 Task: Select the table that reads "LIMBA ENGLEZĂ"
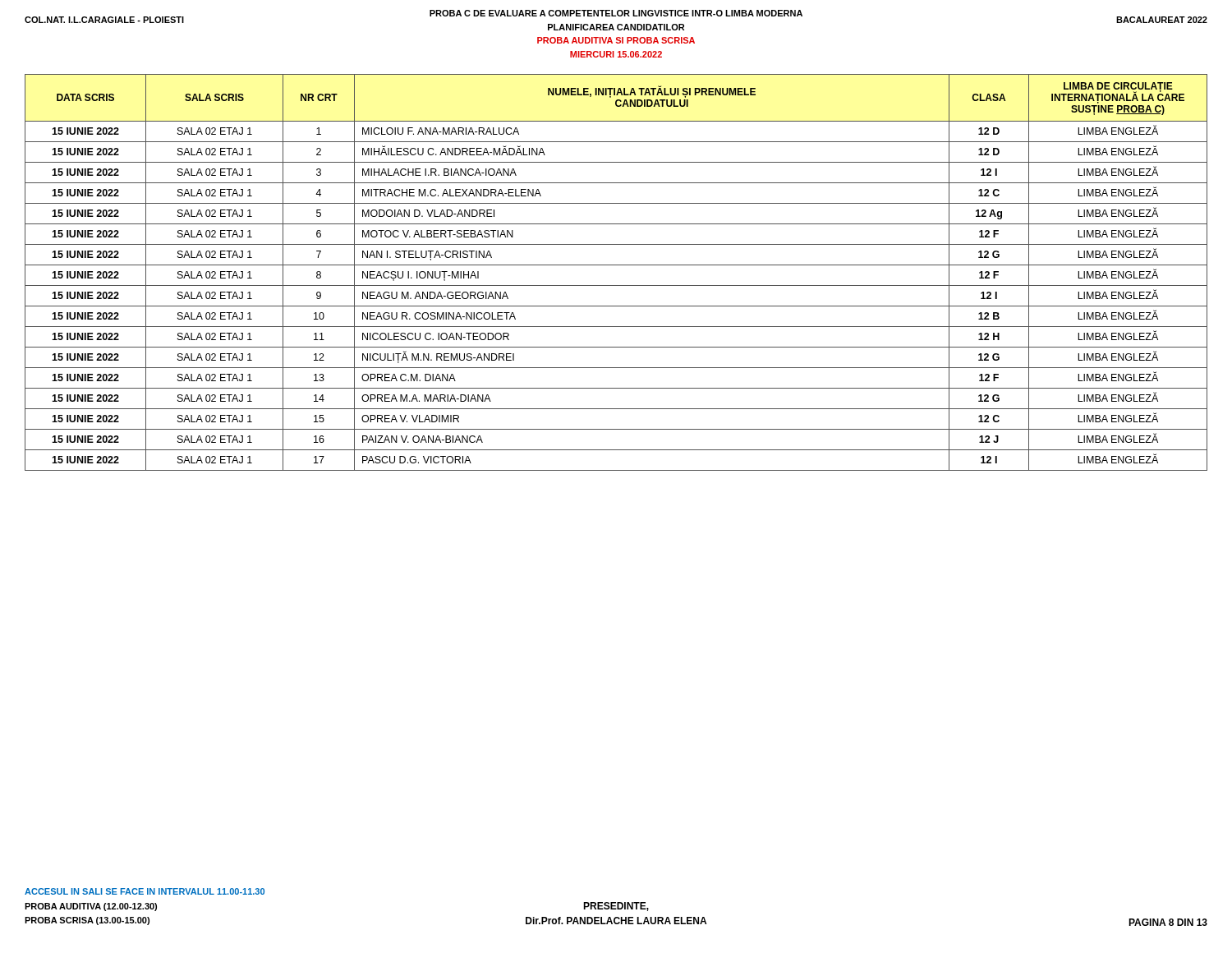tap(616, 272)
